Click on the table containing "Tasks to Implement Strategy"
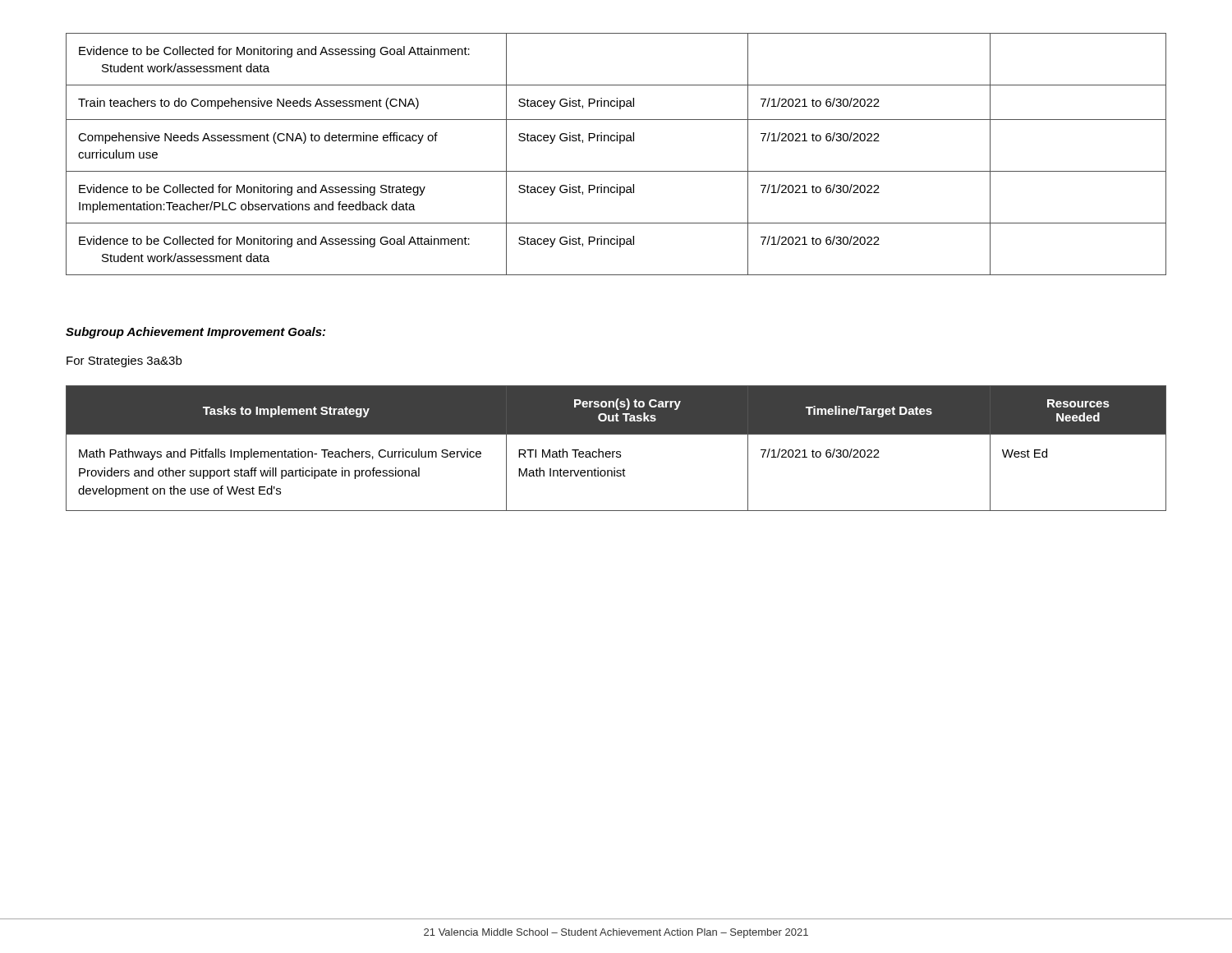 pos(616,448)
